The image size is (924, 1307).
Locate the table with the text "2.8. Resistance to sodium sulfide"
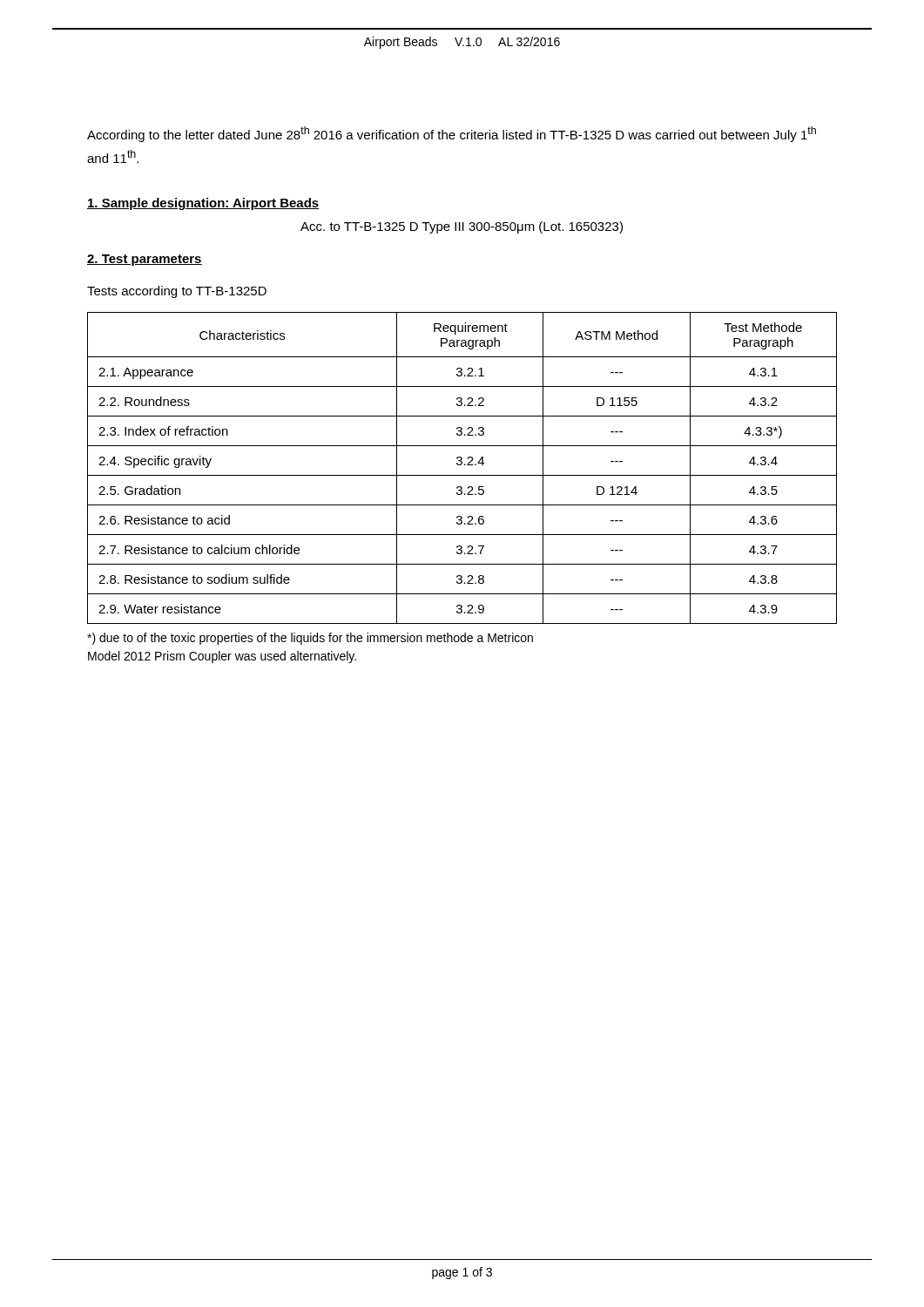coord(462,468)
